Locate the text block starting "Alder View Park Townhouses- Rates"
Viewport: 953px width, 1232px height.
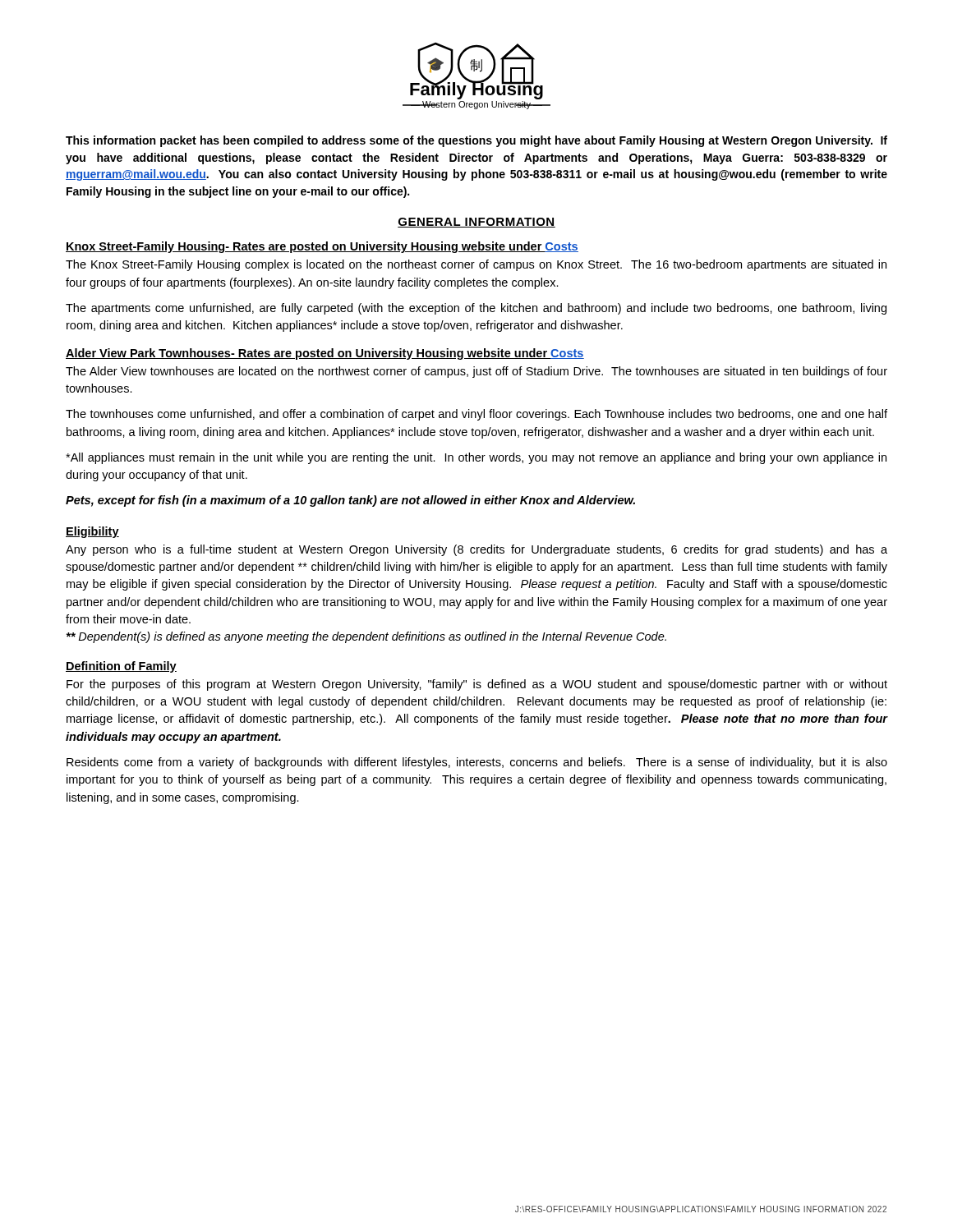click(325, 353)
